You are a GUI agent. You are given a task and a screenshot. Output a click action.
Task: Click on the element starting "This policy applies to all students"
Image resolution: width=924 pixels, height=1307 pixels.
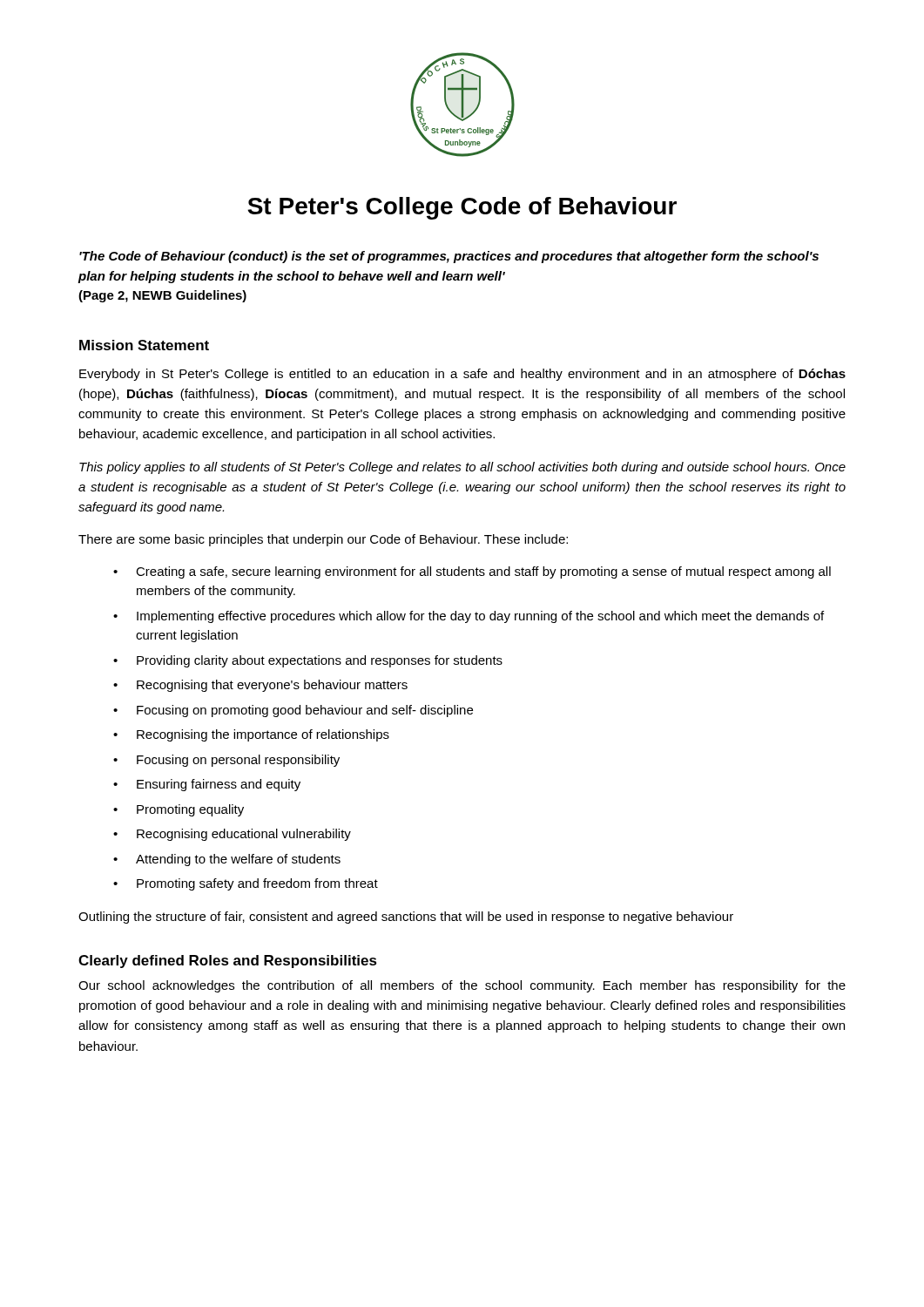[462, 486]
